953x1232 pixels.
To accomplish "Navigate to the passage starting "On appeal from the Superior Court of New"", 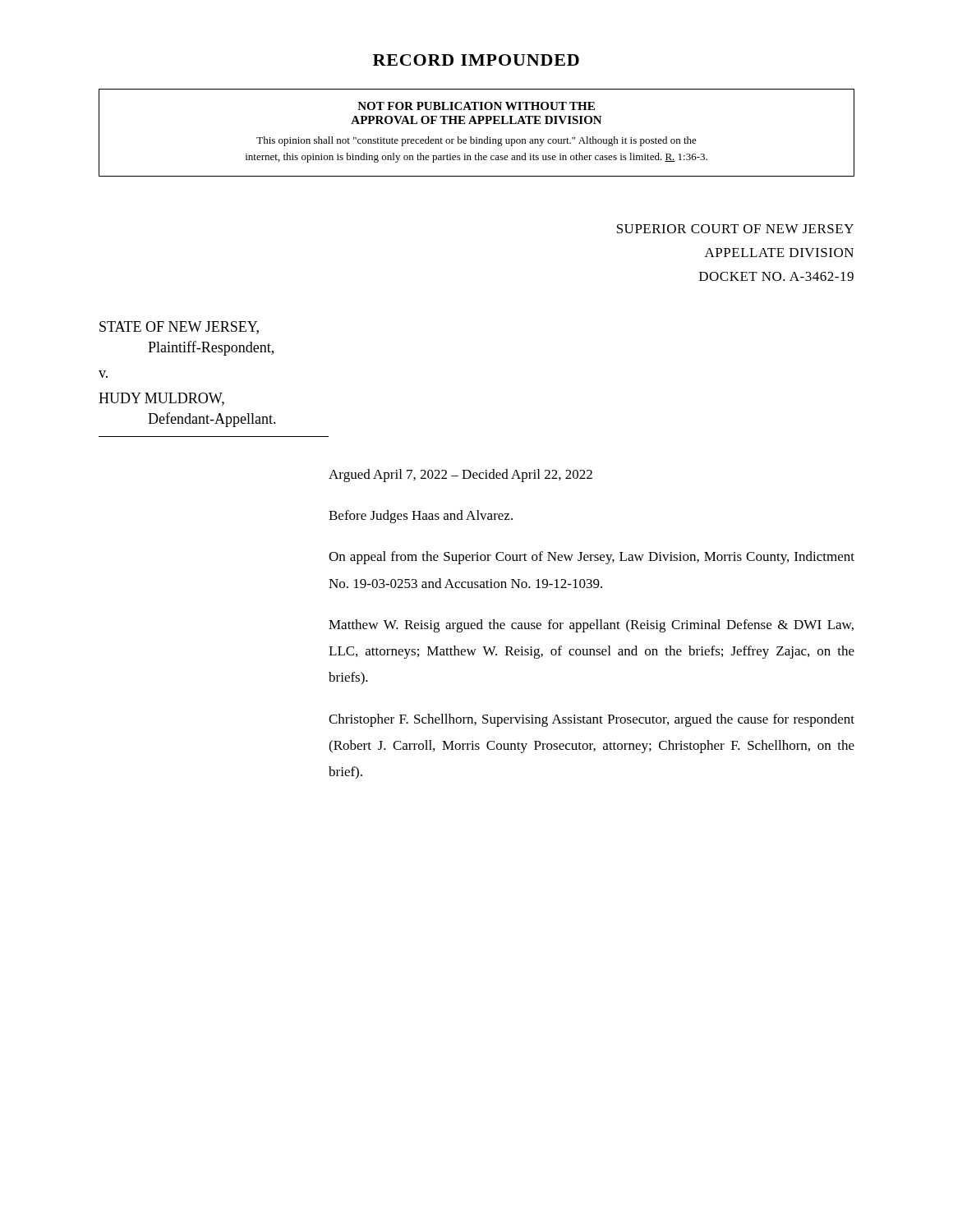I will 592,570.
